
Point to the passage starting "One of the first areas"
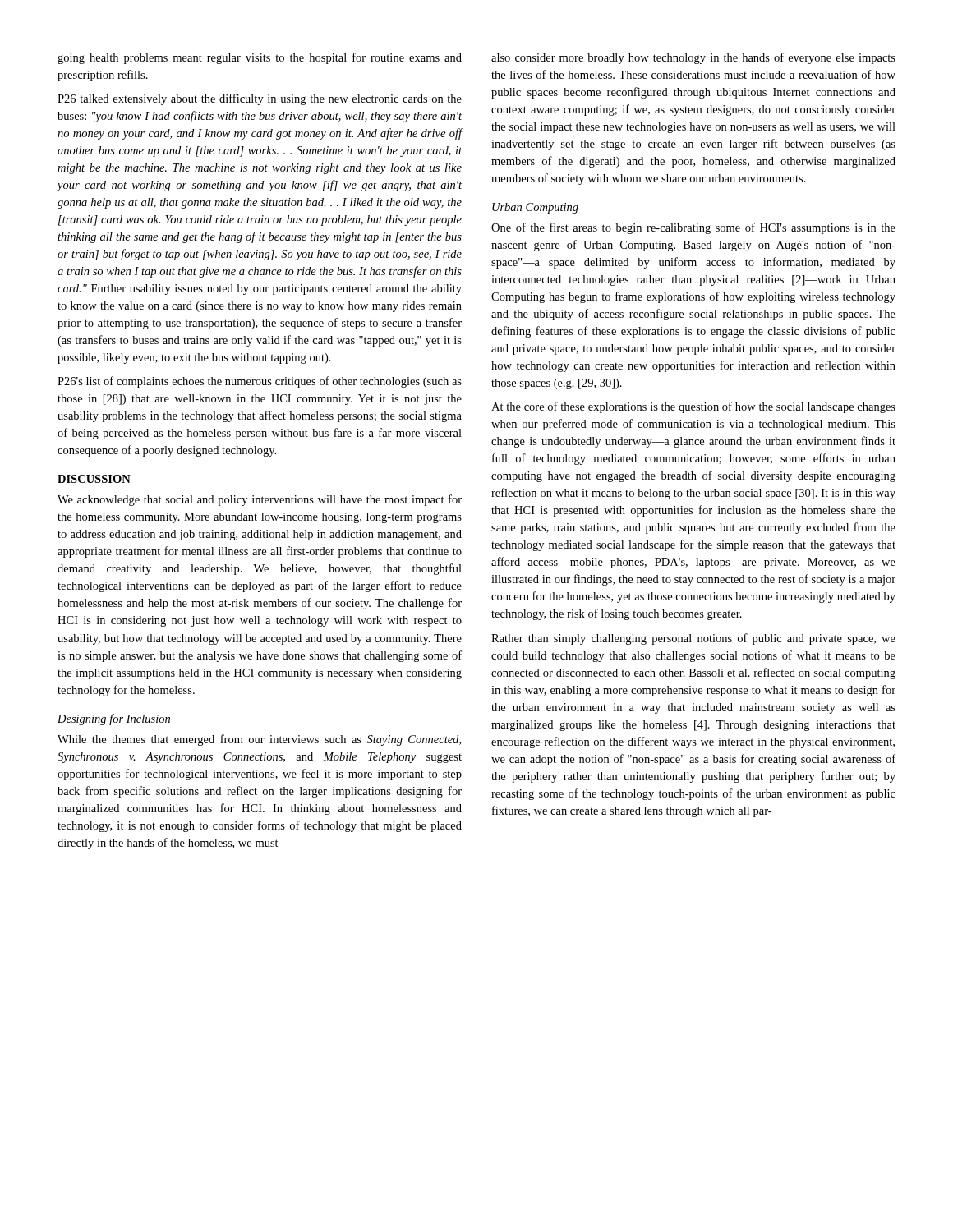point(693,306)
